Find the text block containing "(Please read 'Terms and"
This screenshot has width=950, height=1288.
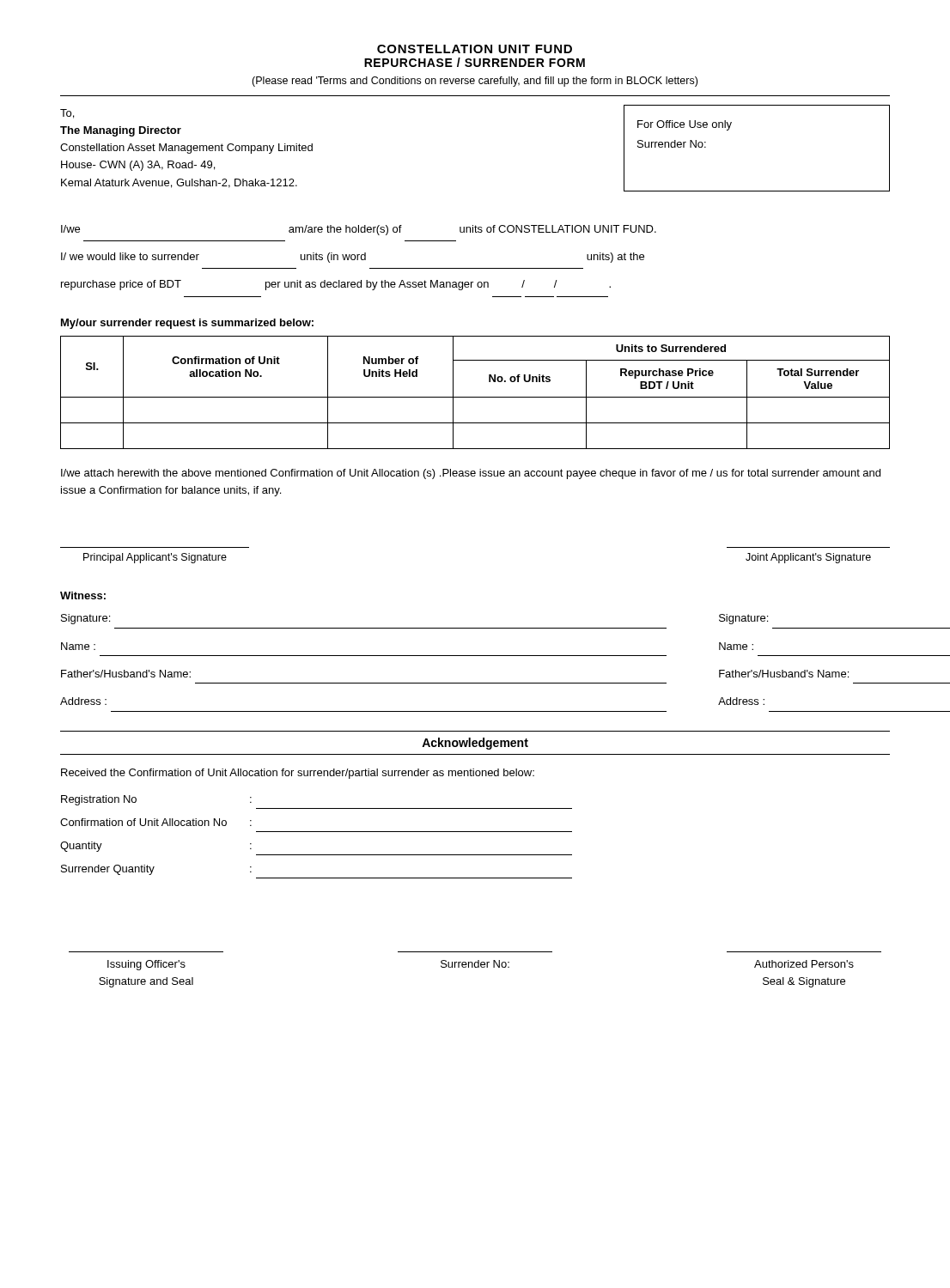pyautogui.click(x=475, y=81)
